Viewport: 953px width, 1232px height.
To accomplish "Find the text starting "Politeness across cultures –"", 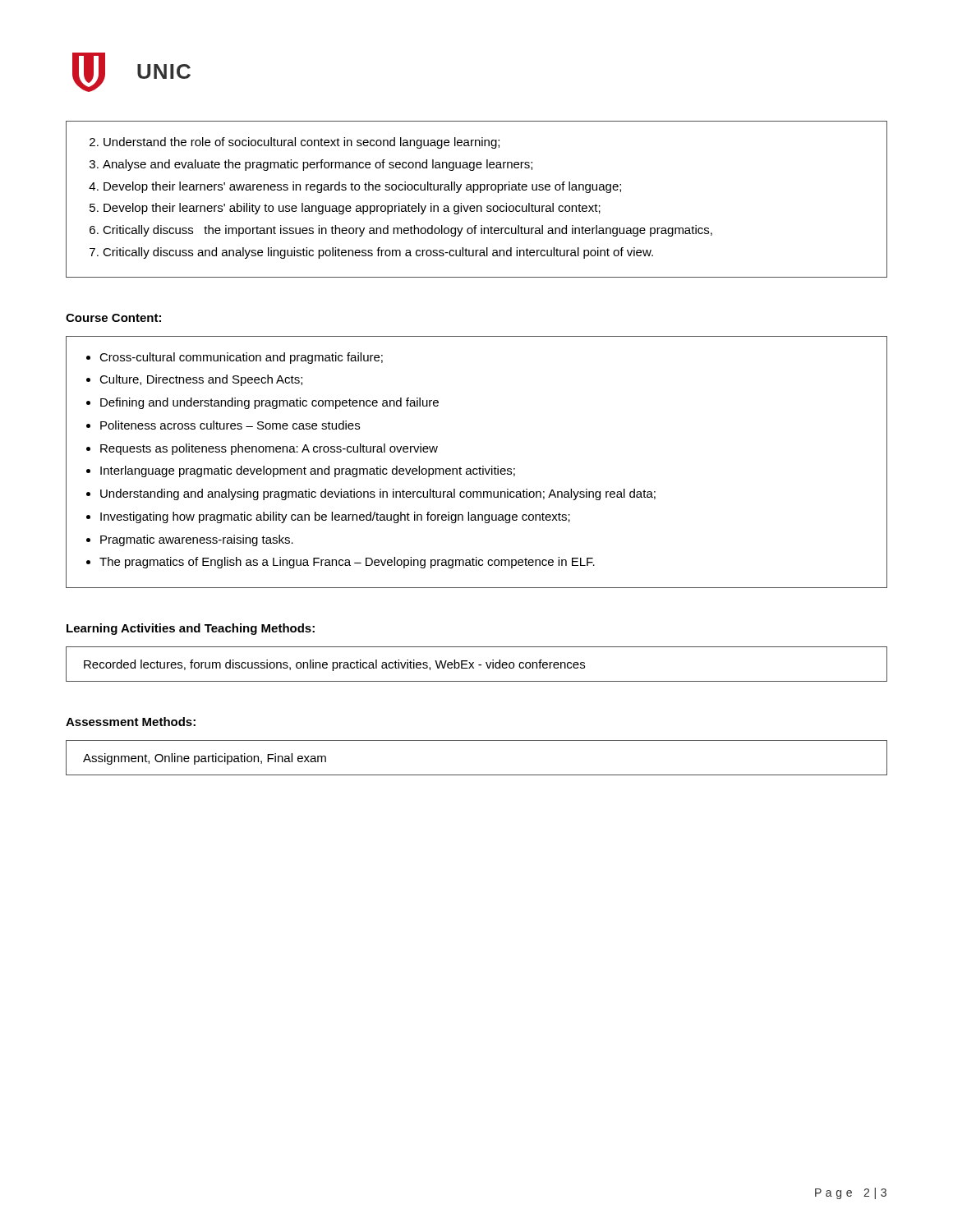I will (x=230, y=425).
